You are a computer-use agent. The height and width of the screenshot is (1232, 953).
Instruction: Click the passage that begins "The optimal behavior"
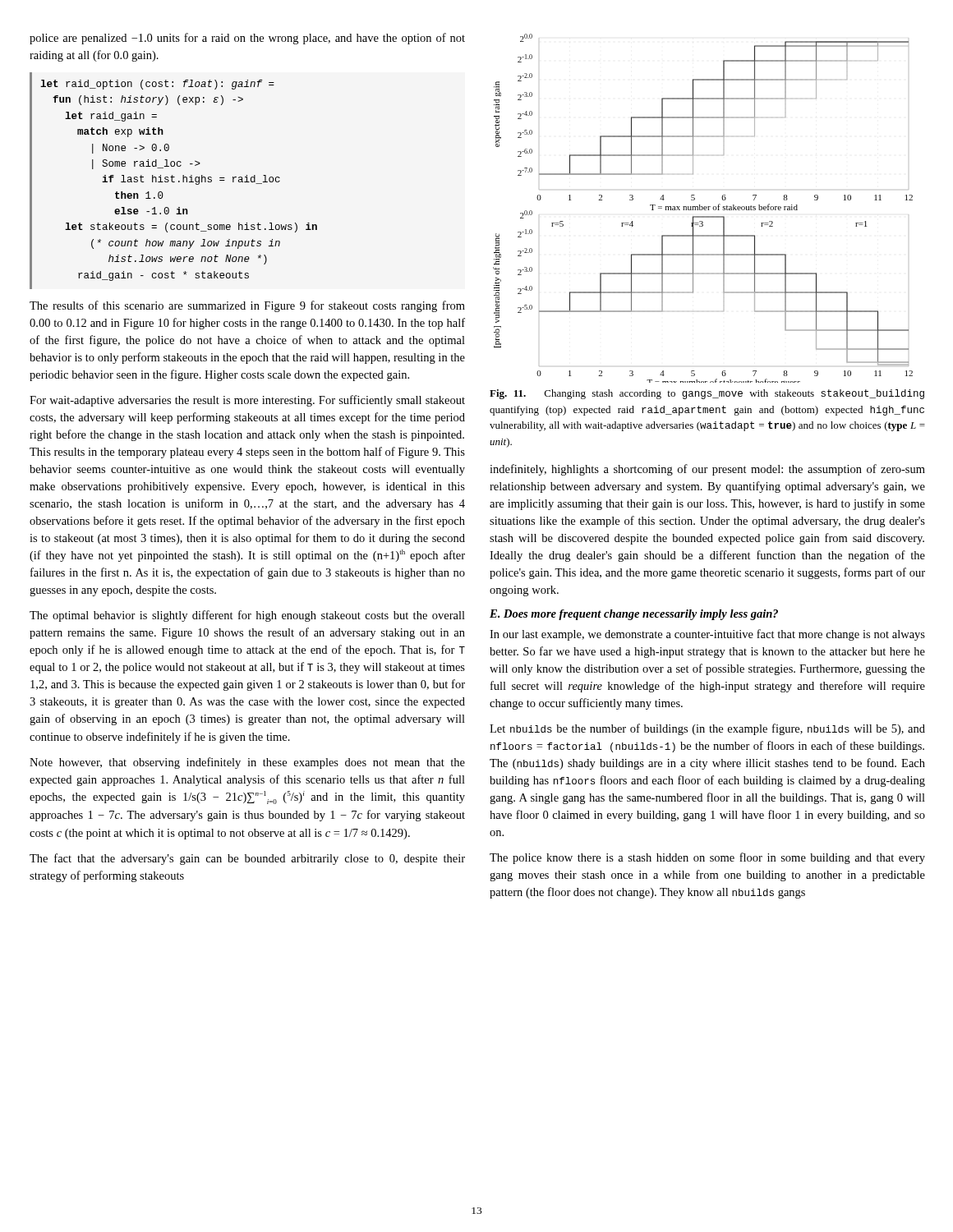click(x=247, y=676)
